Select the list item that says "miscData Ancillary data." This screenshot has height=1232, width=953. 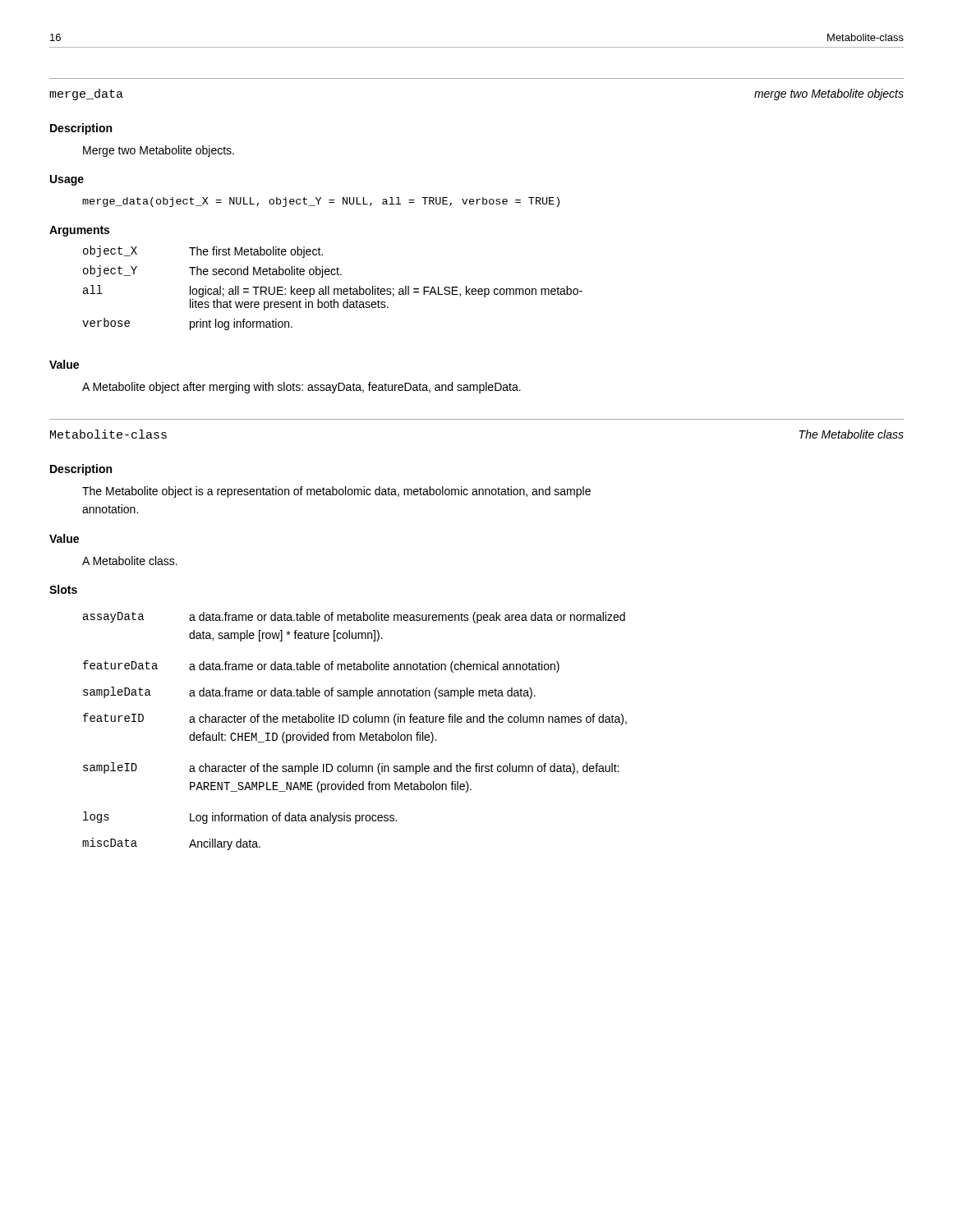click(105, 844)
